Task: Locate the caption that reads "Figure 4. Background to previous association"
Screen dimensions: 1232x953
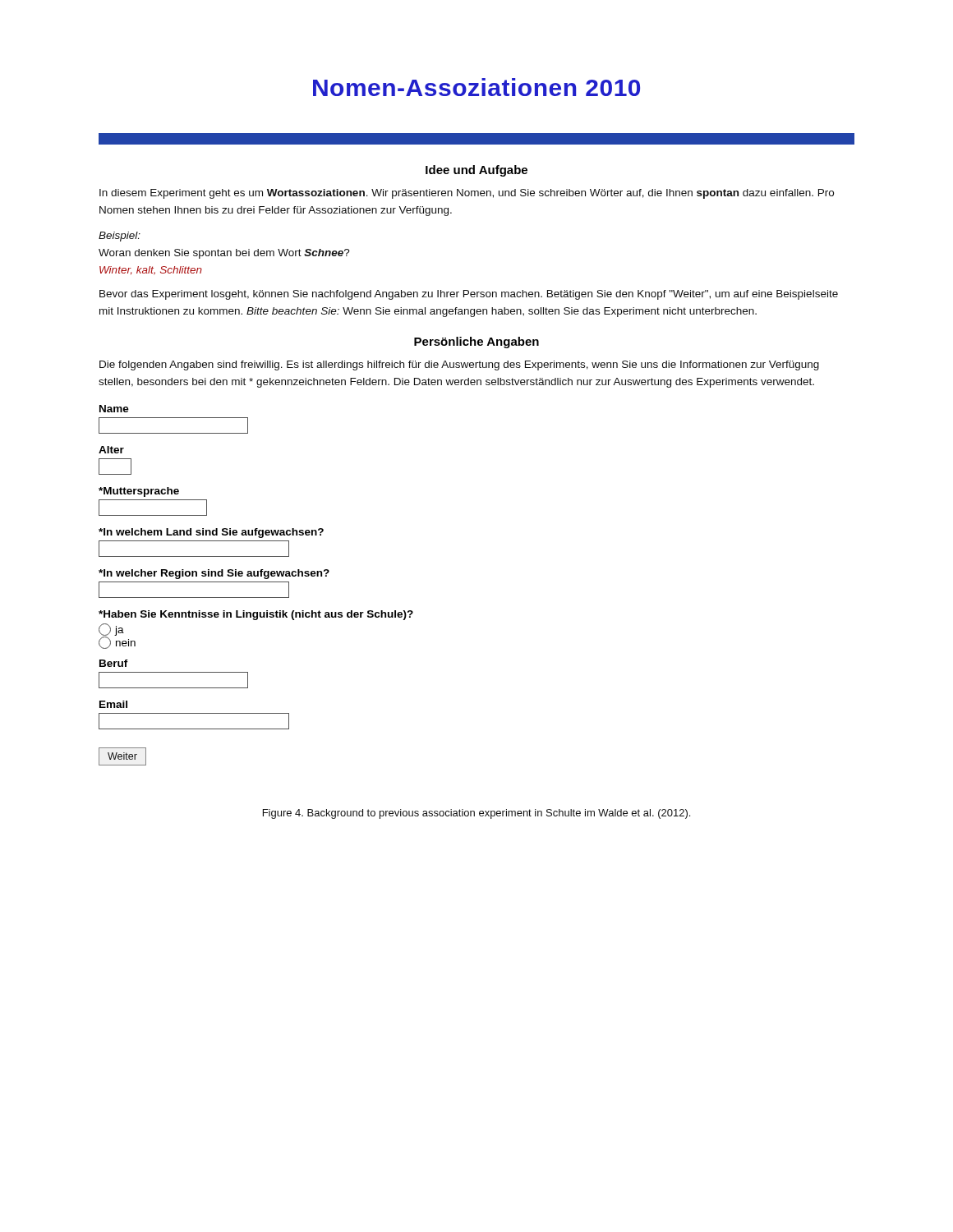Action: click(x=476, y=813)
